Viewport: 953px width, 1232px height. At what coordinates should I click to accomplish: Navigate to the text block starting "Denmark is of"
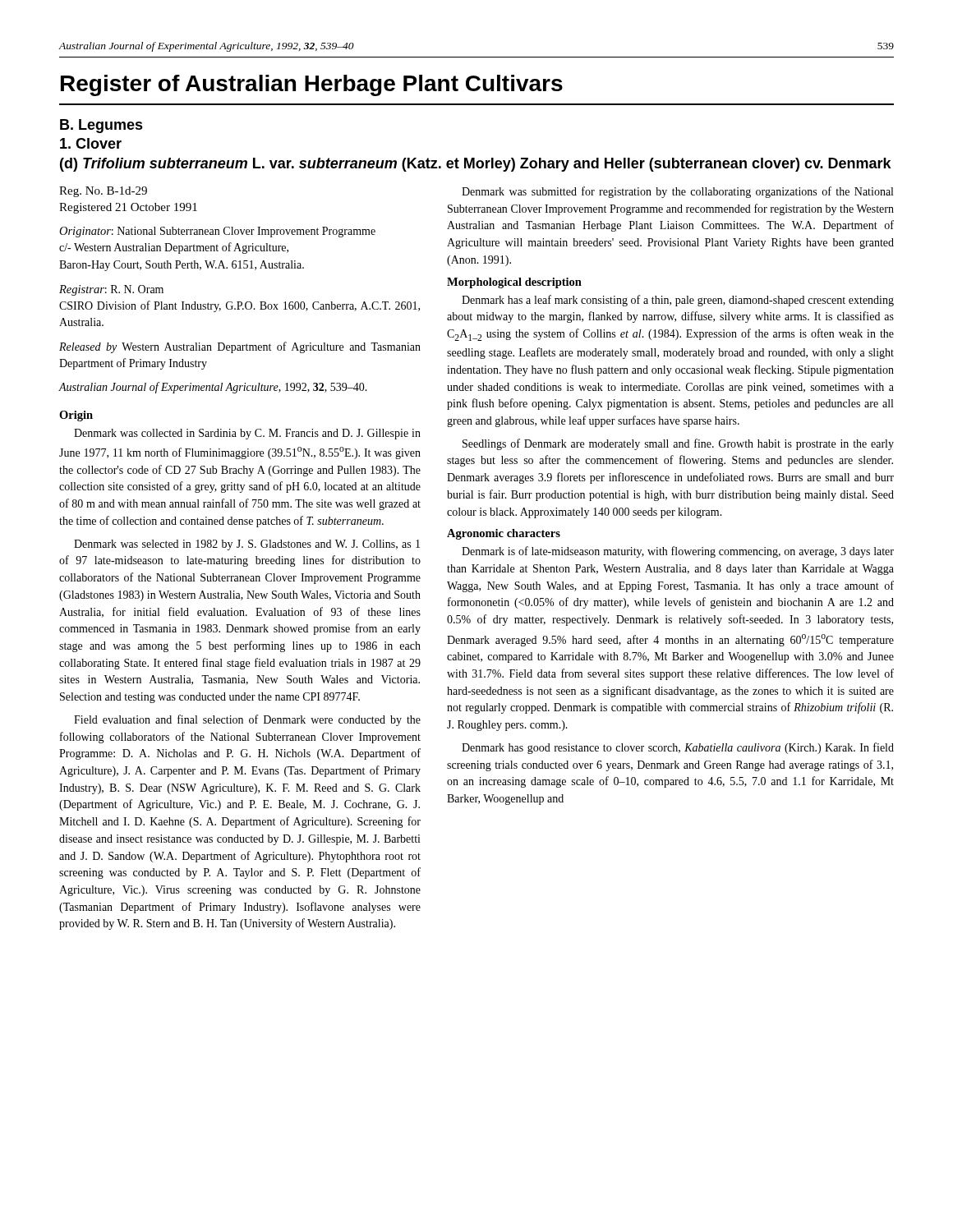click(x=670, y=638)
